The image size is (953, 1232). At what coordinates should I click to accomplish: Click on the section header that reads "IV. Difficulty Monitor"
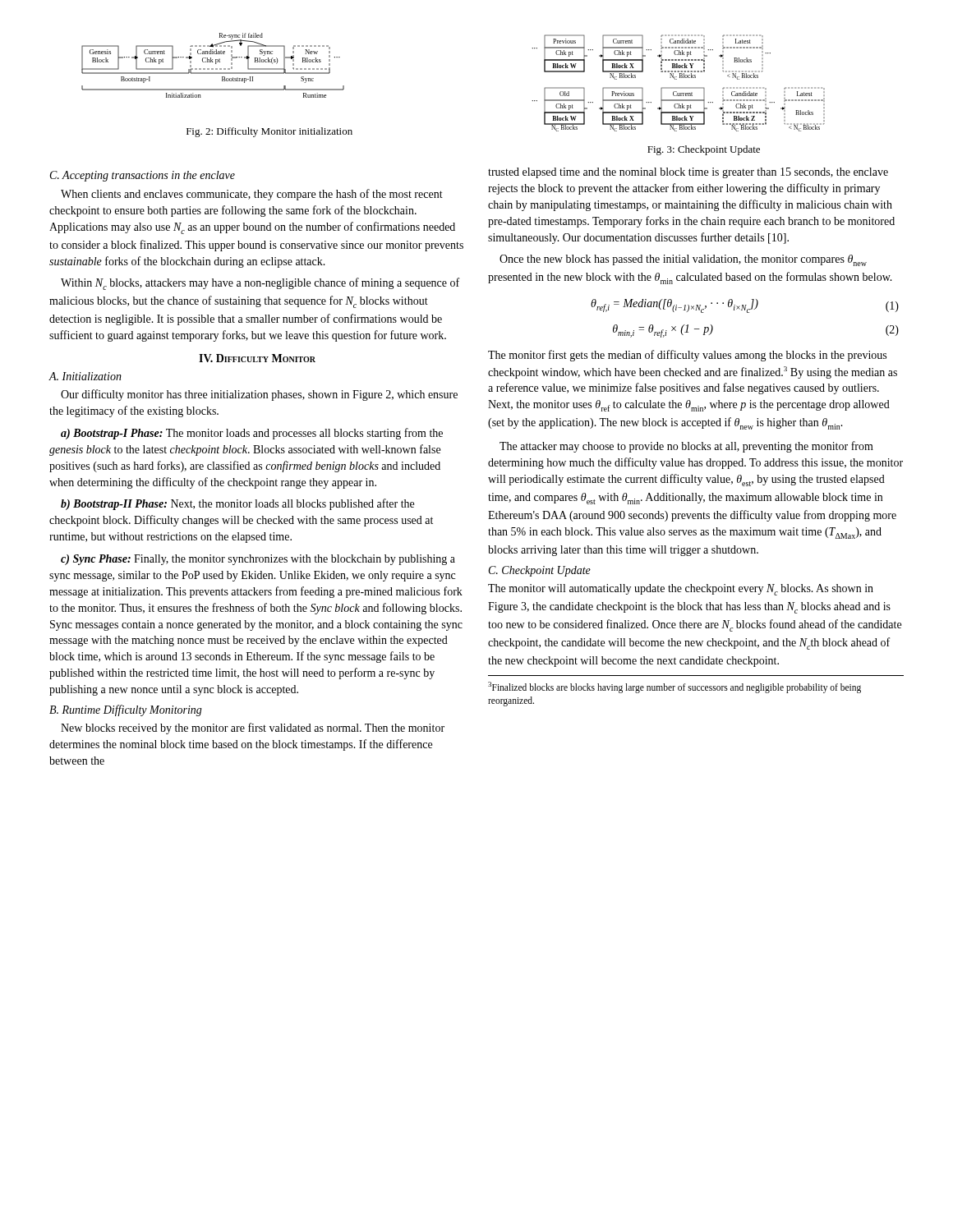coord(257,359)
